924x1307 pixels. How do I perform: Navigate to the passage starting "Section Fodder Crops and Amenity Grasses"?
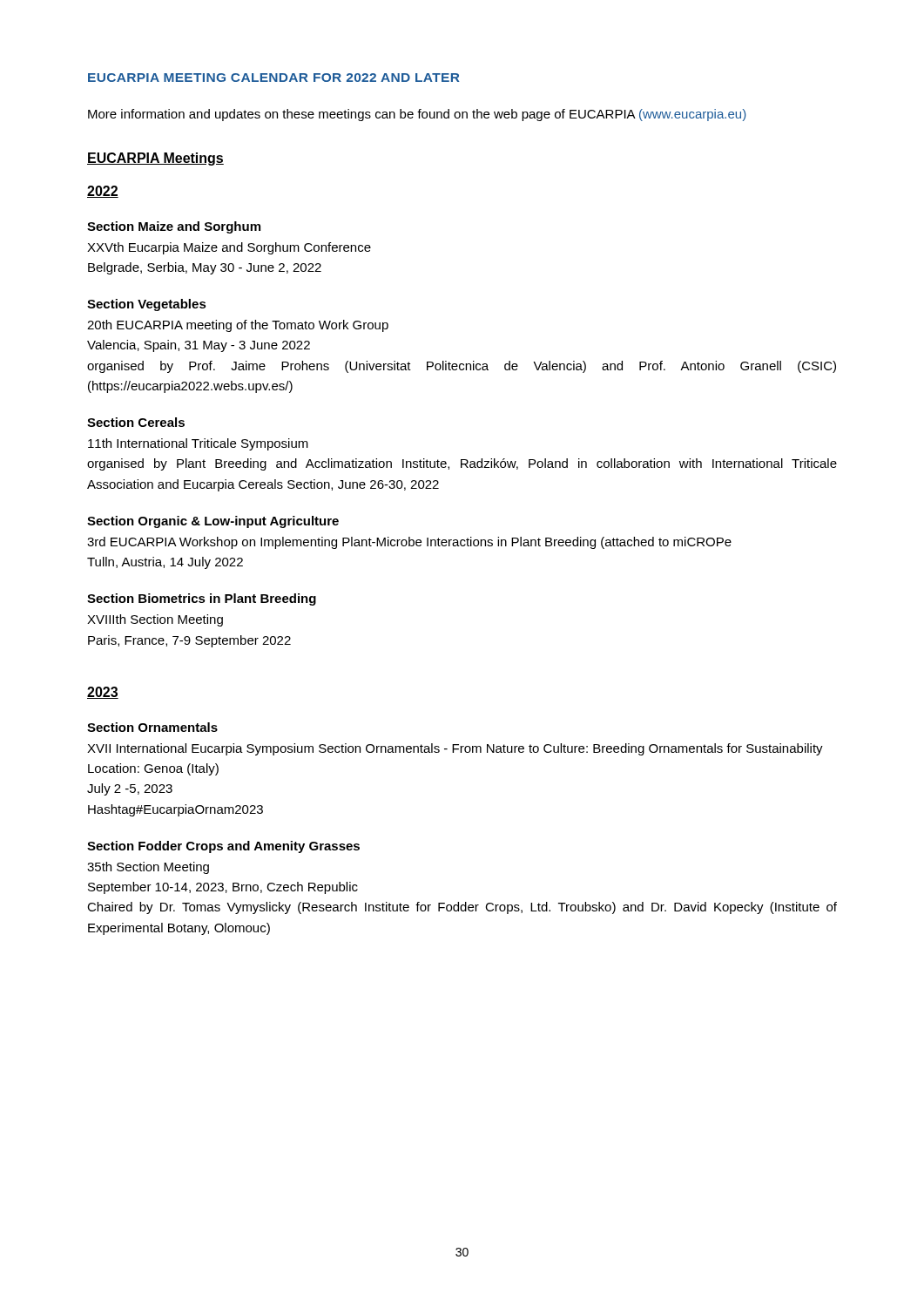[x=223, y=847]
